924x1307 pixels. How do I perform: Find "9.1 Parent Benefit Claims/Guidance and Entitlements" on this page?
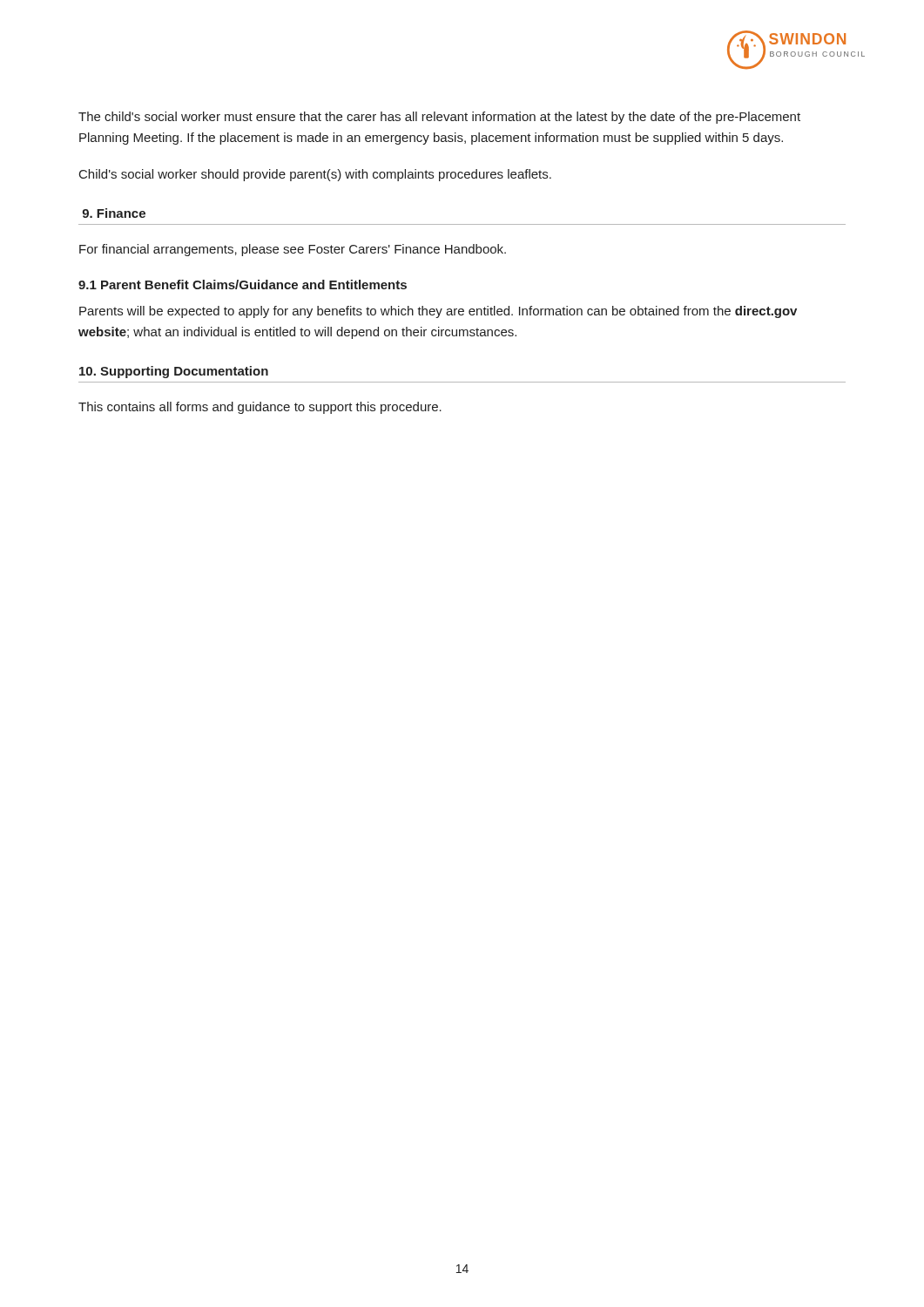[243, 284]
